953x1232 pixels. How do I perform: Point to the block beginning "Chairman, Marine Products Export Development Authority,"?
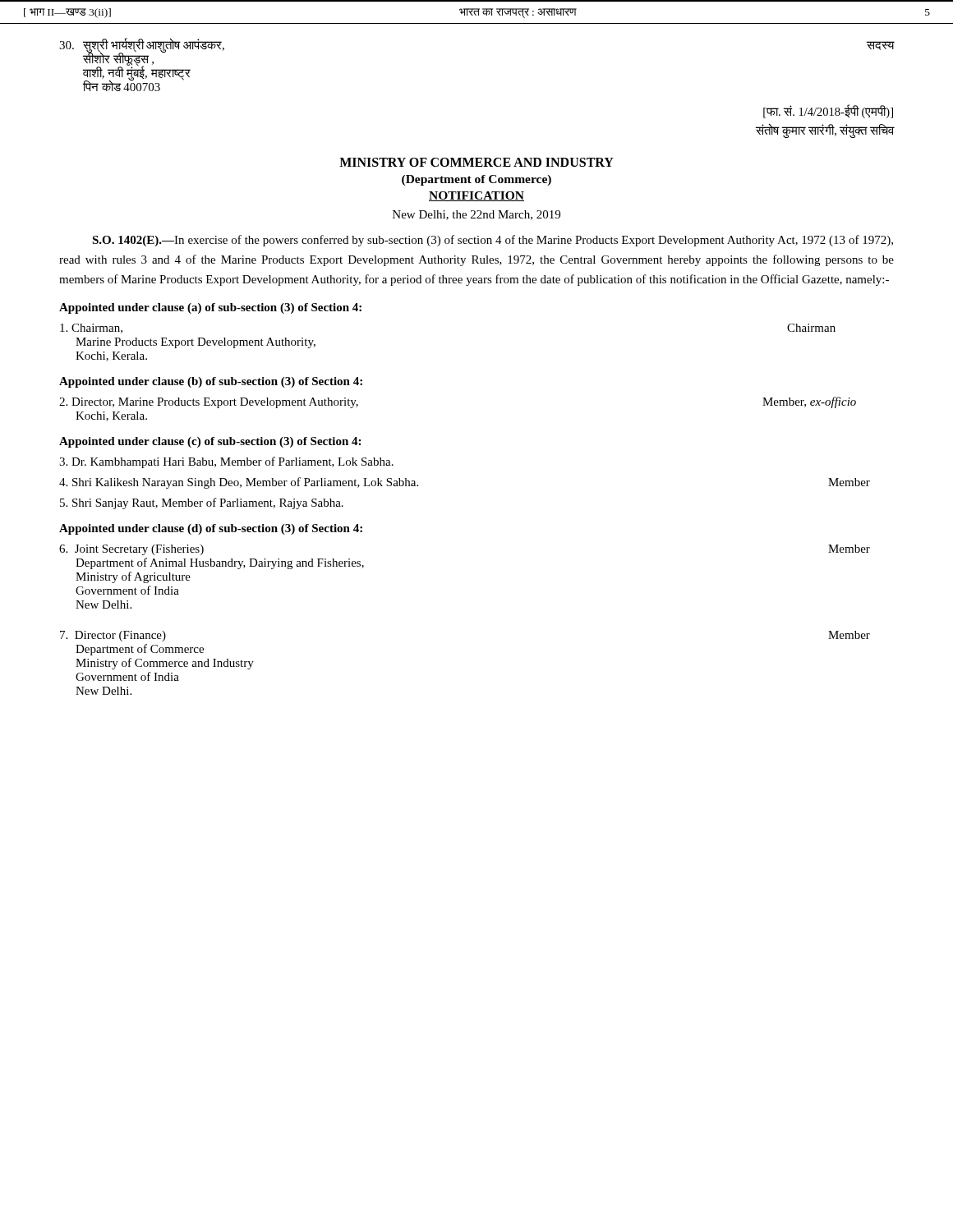(93, 328)
